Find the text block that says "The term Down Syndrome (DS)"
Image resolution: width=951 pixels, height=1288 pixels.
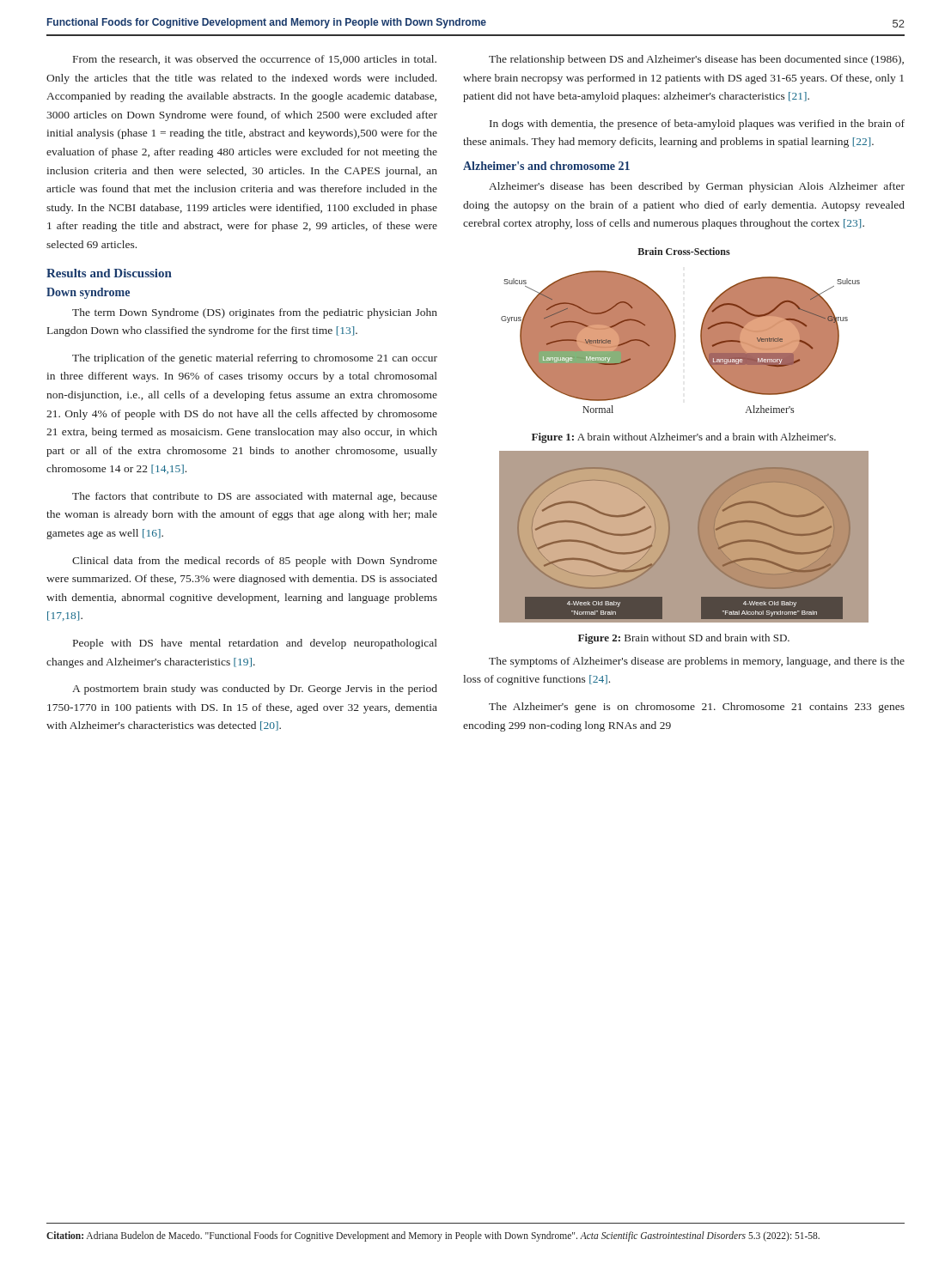pos(242,321)
